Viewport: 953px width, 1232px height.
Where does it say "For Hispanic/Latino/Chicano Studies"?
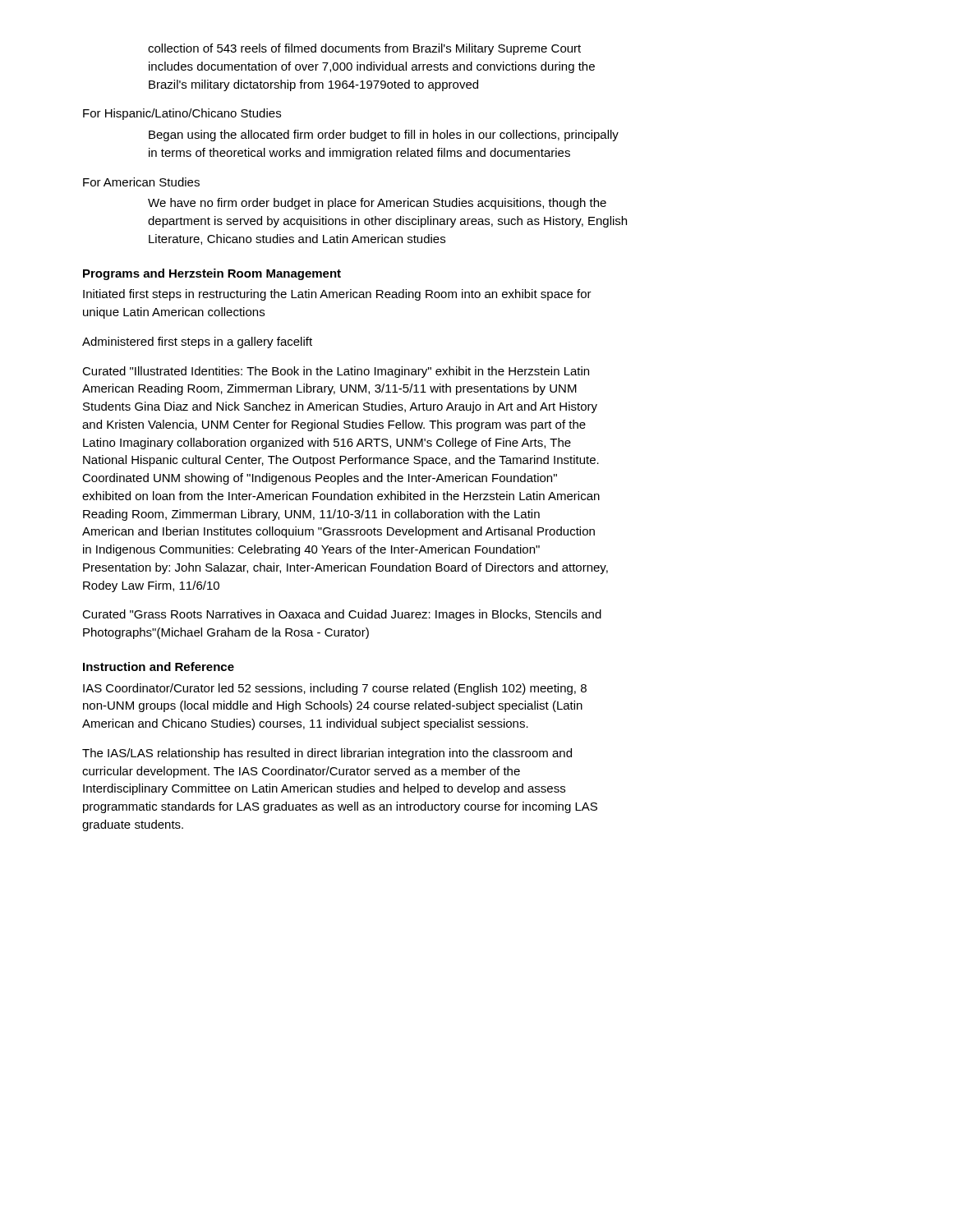[182, 114]
